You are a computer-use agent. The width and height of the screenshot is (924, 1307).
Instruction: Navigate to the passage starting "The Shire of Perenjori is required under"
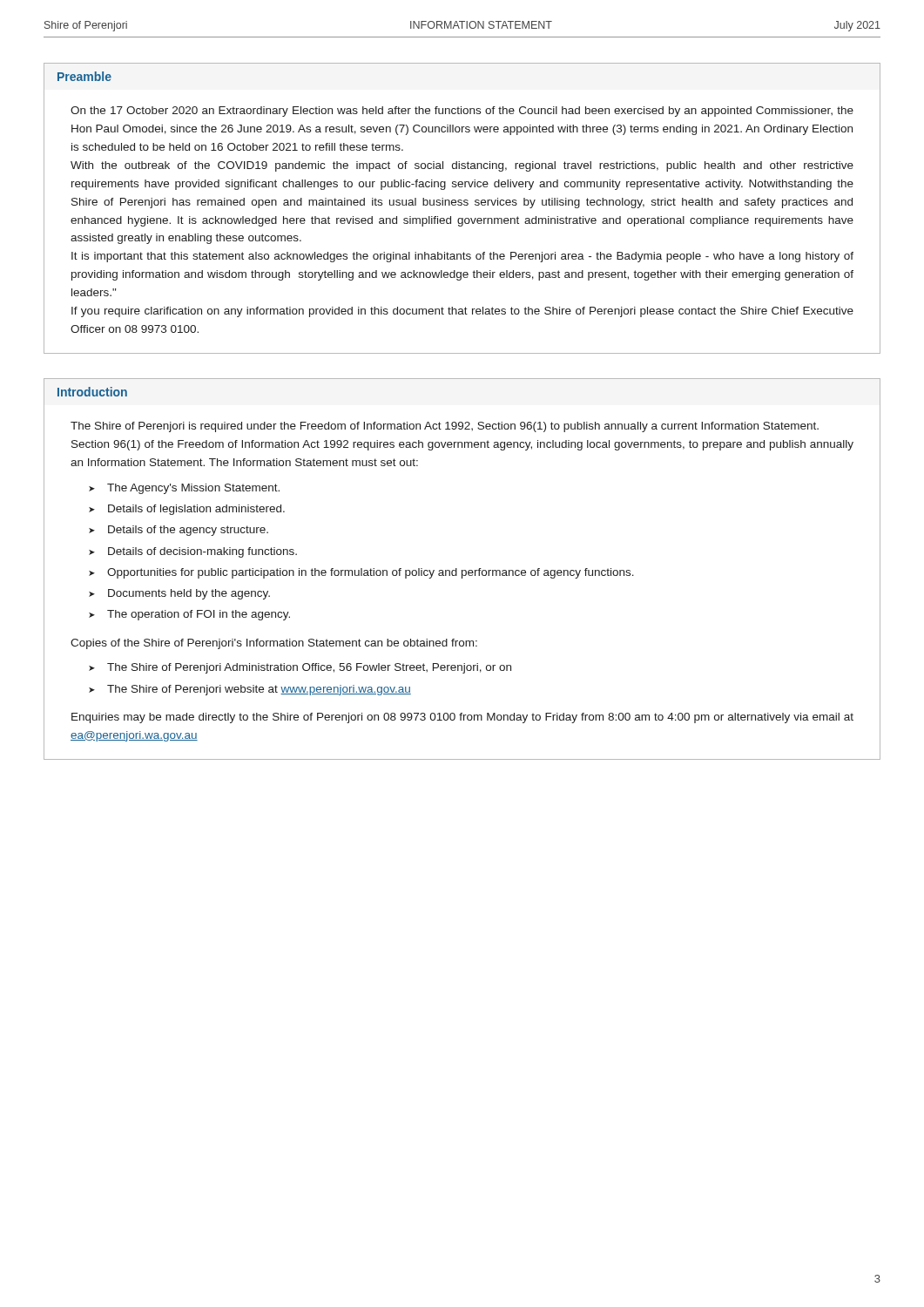(462, 426)
